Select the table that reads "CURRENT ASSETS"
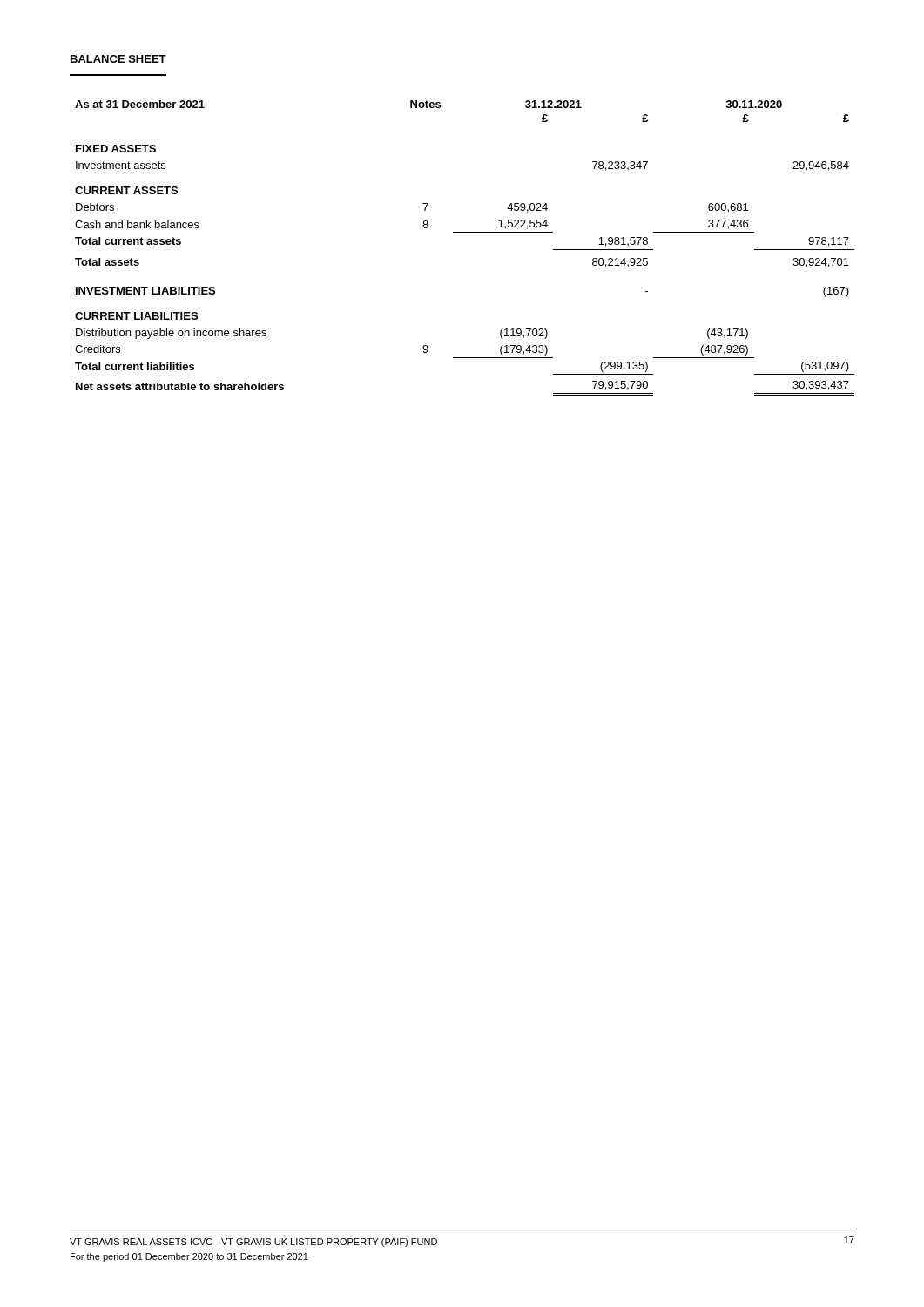Viewport: 924px width, 1307px height. click(462, 246)
